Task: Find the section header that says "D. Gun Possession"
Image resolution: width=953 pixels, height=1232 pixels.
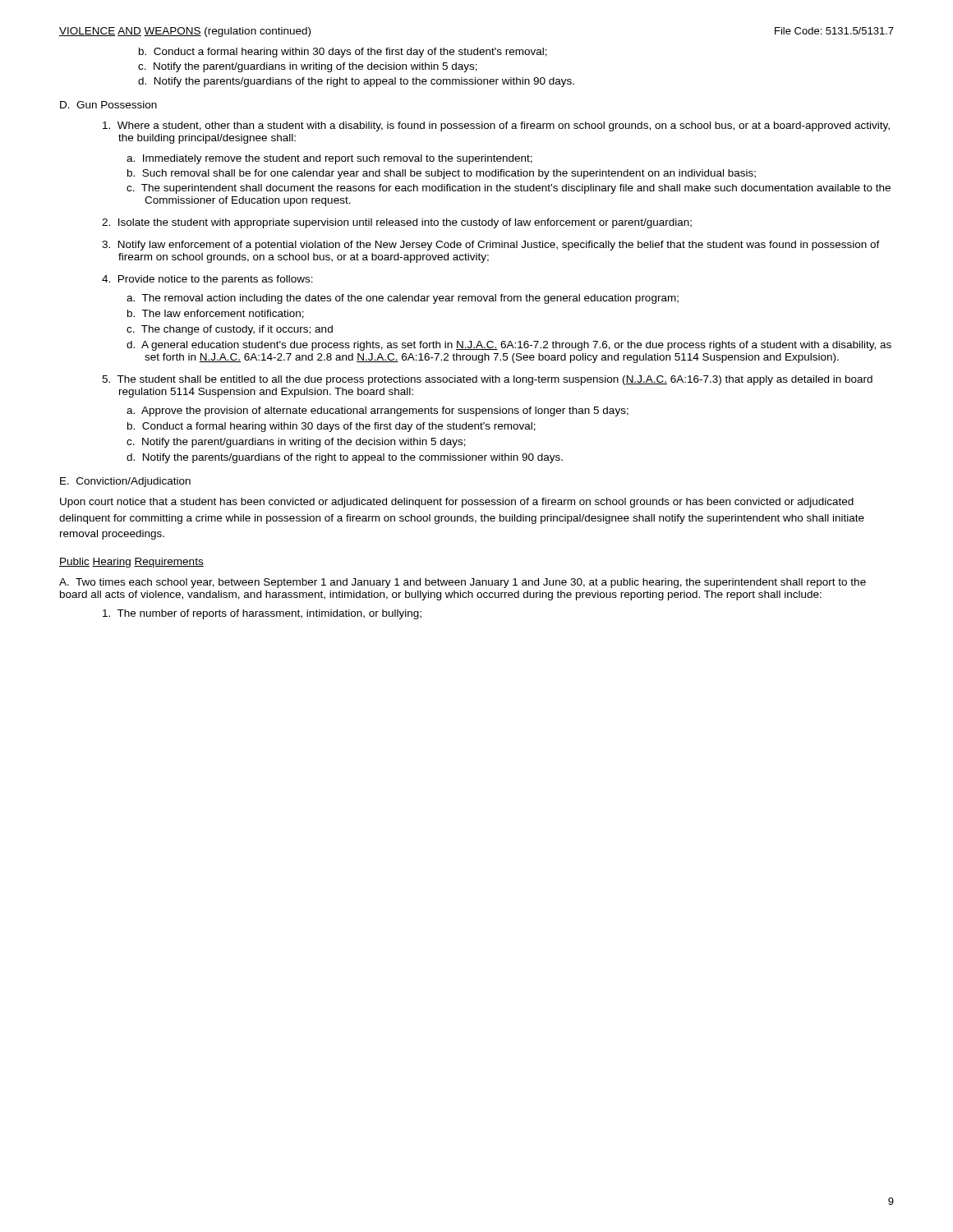Action: pos(108,105)
